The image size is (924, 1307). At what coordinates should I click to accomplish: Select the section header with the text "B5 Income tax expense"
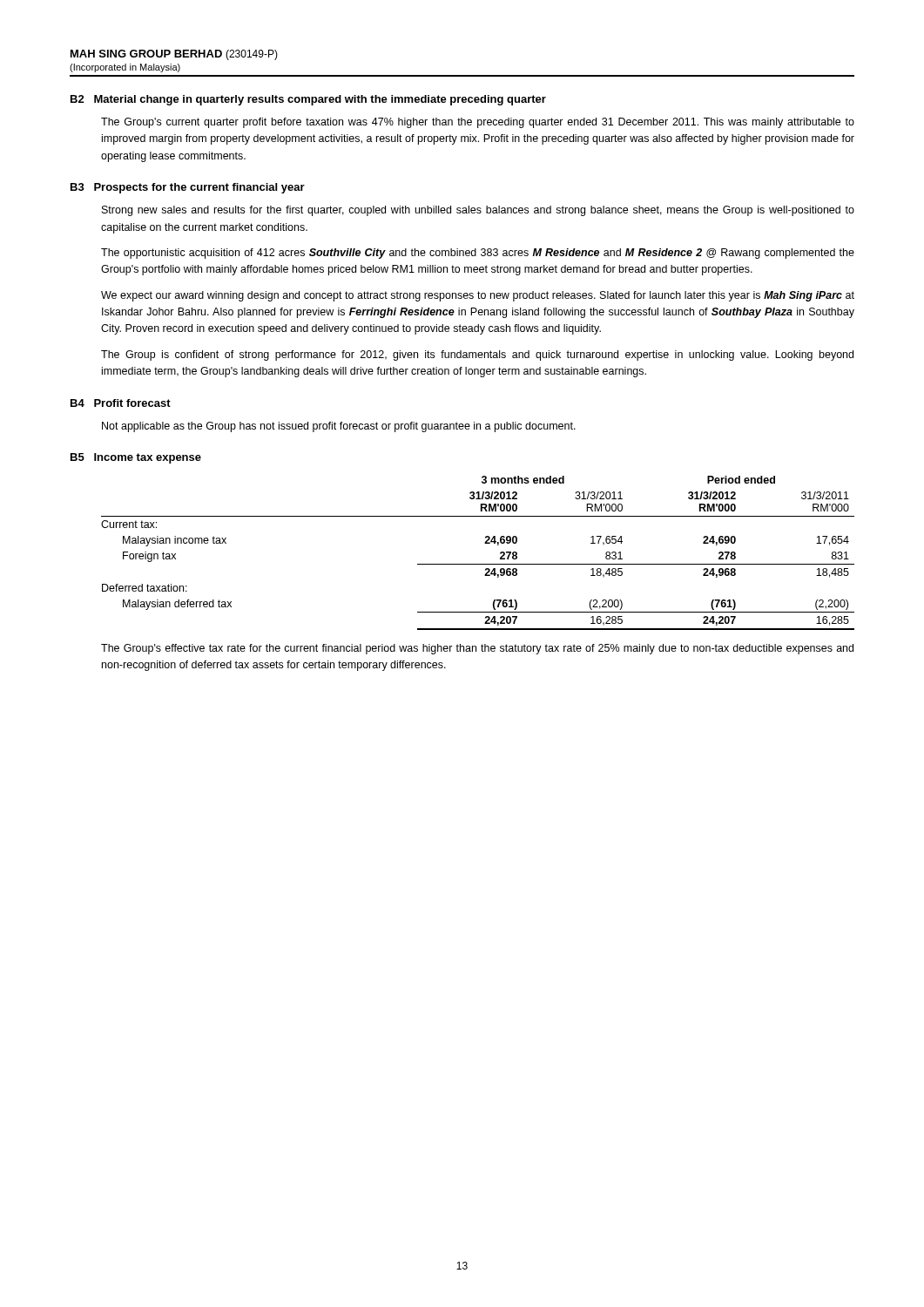tap(135, 457)
